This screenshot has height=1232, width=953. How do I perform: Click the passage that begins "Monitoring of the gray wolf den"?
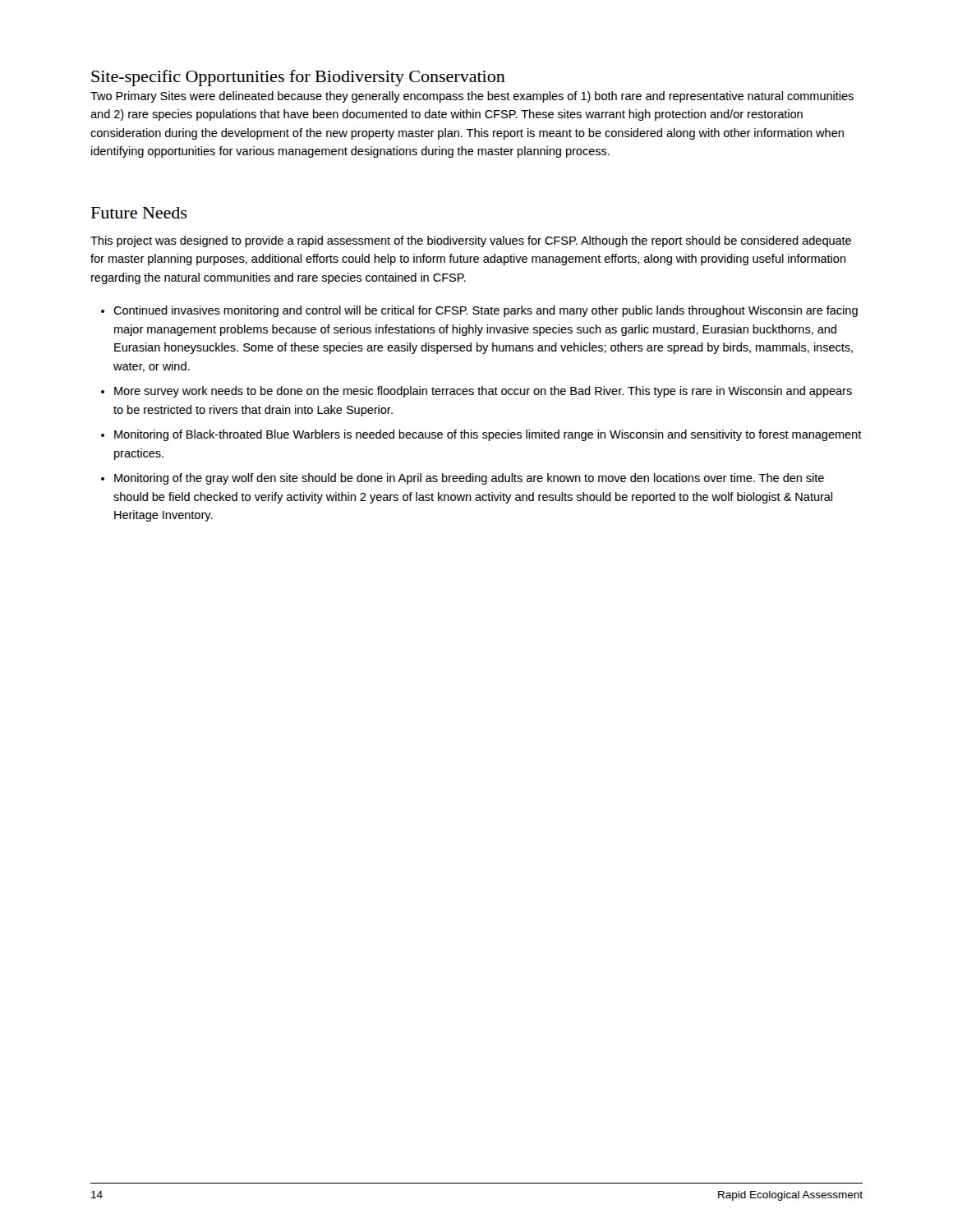pyautogui.click(x=473, y=496)
